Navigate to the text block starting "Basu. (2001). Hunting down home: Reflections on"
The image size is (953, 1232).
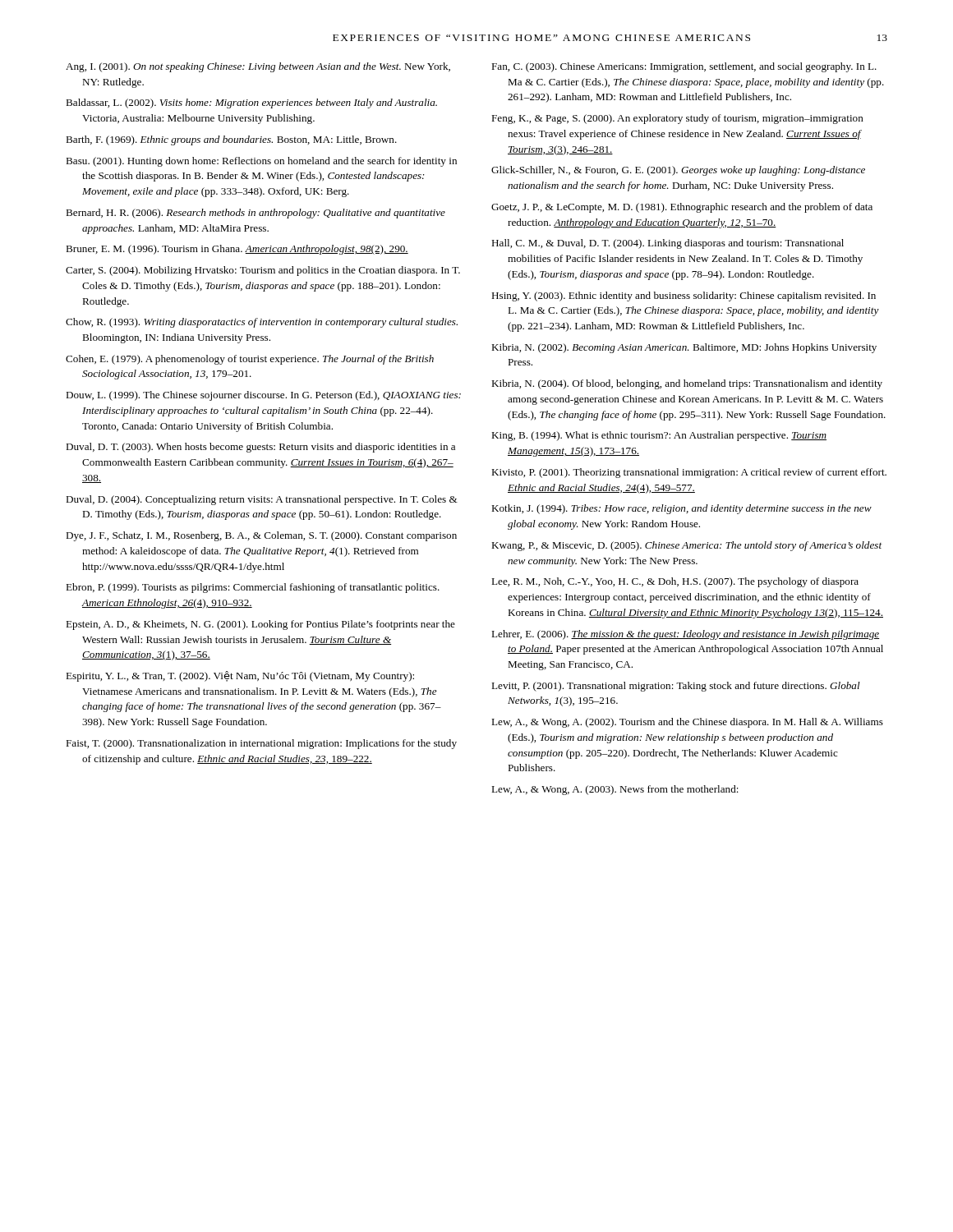click(261, 176)
